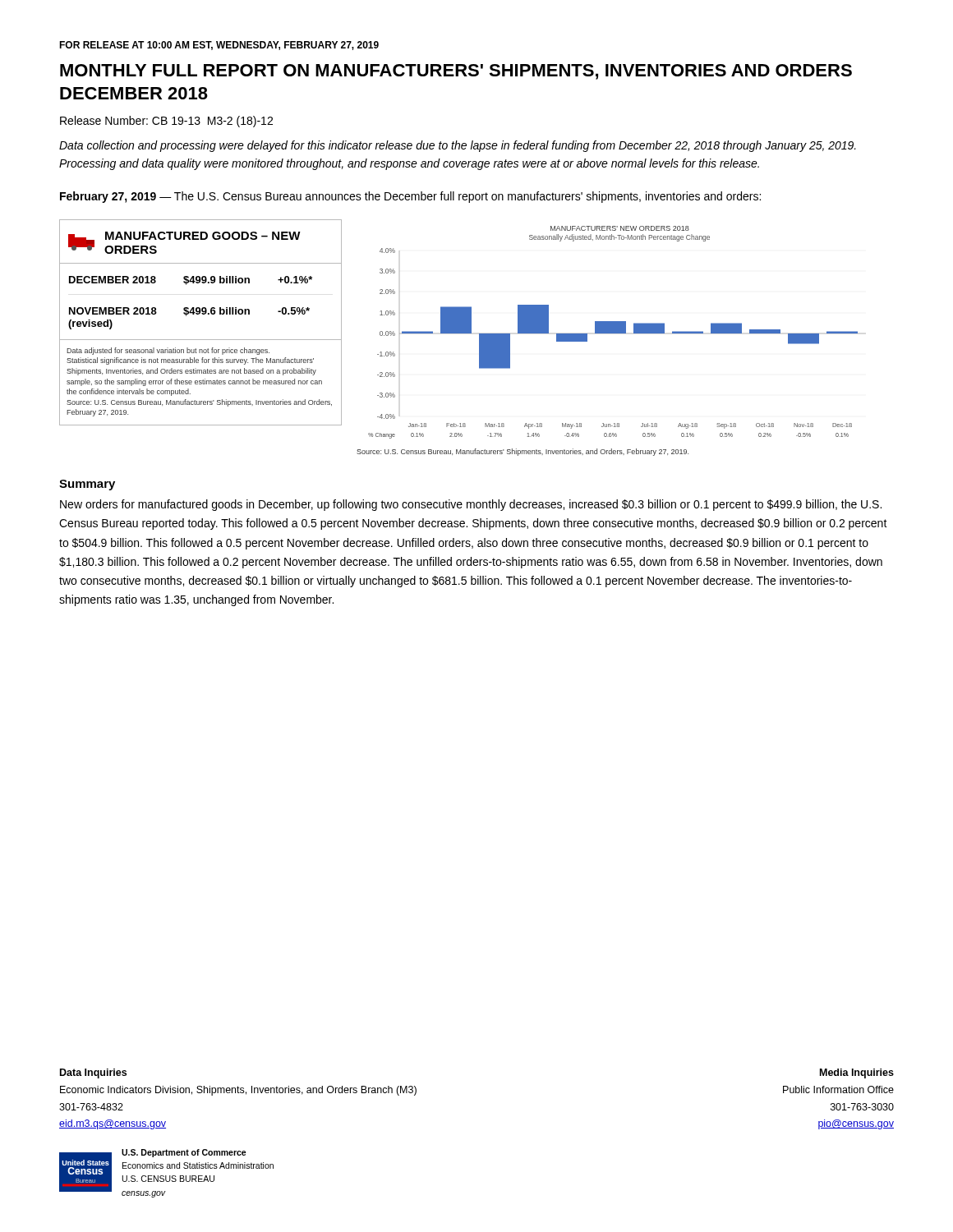Find the passage starting "Release Number: CB 19-13 M3-2 (18)-12"

click(x=166, y=121)
